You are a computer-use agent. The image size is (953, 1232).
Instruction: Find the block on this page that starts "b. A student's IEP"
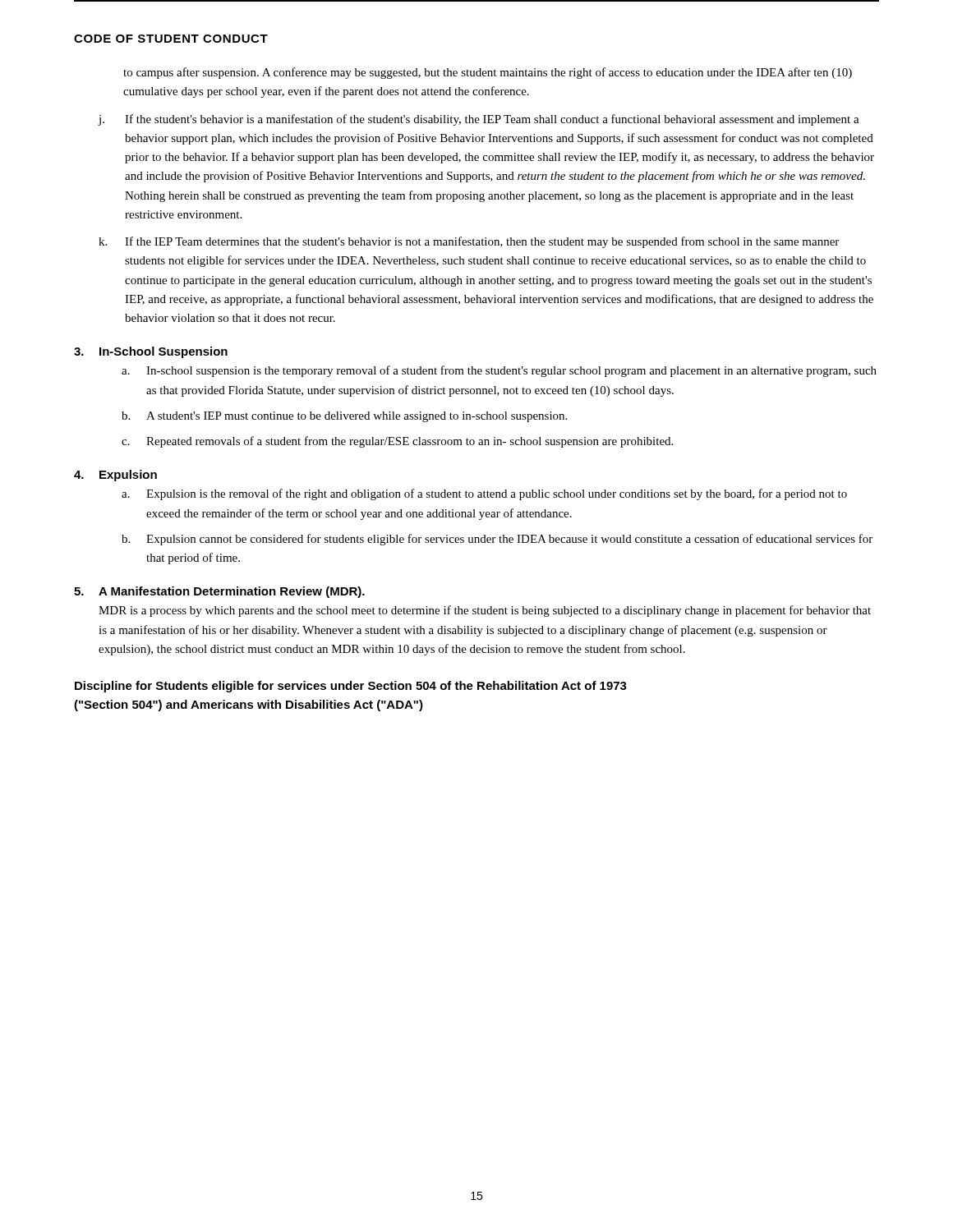[500, 416]
